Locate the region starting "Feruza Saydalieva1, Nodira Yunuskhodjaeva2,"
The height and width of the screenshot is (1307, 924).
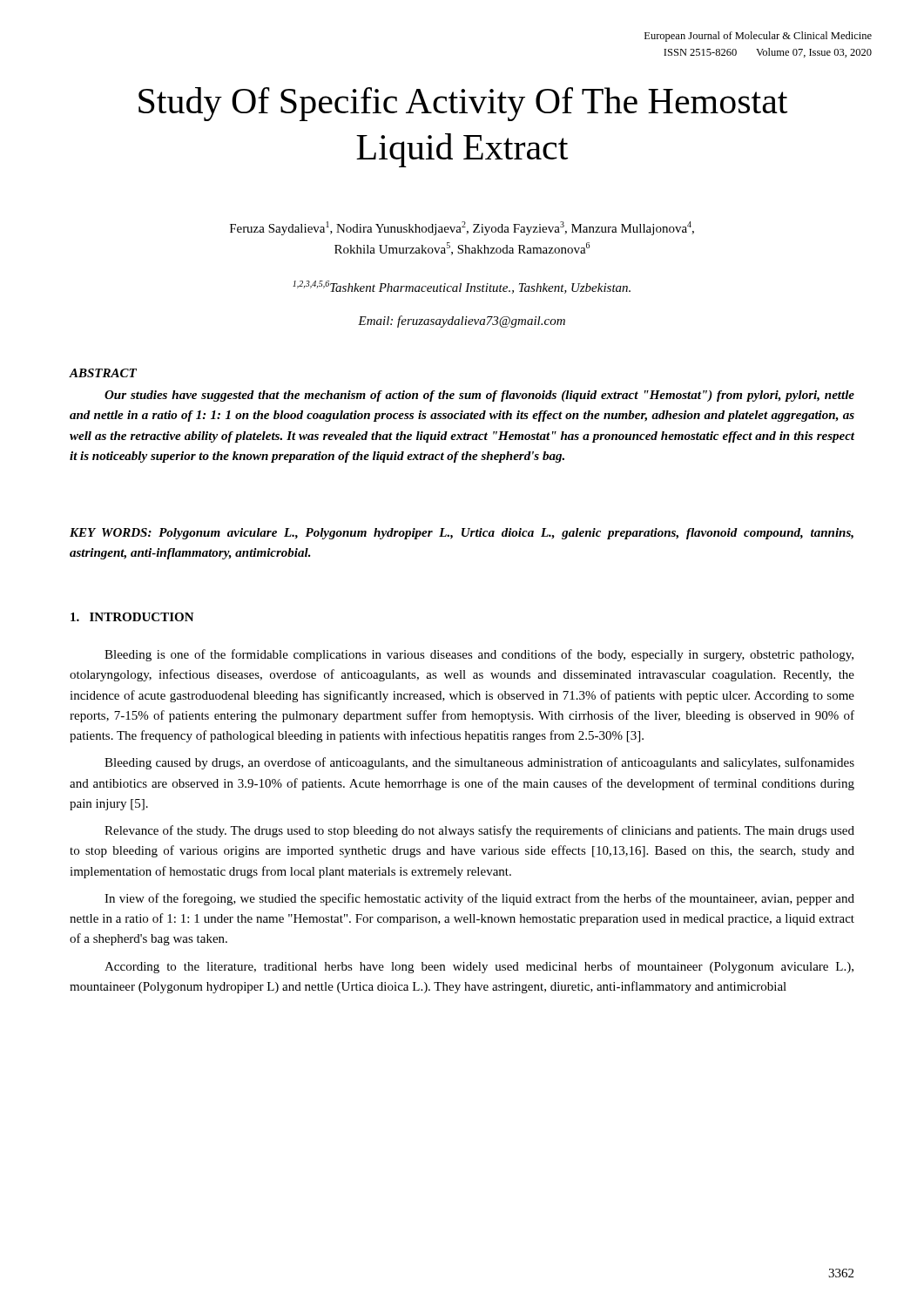462,238
